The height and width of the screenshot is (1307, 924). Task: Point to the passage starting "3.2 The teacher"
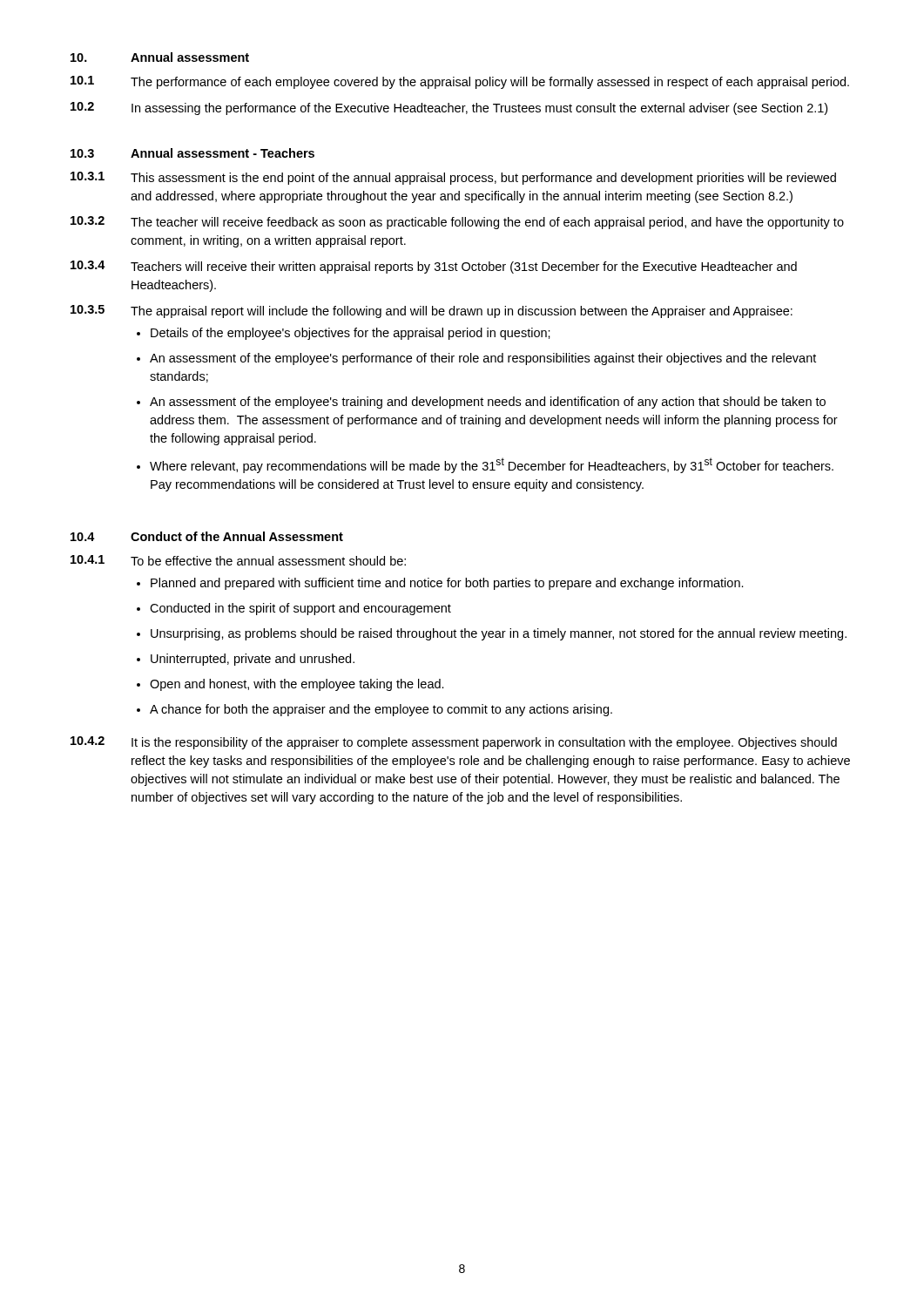point(462,232)
